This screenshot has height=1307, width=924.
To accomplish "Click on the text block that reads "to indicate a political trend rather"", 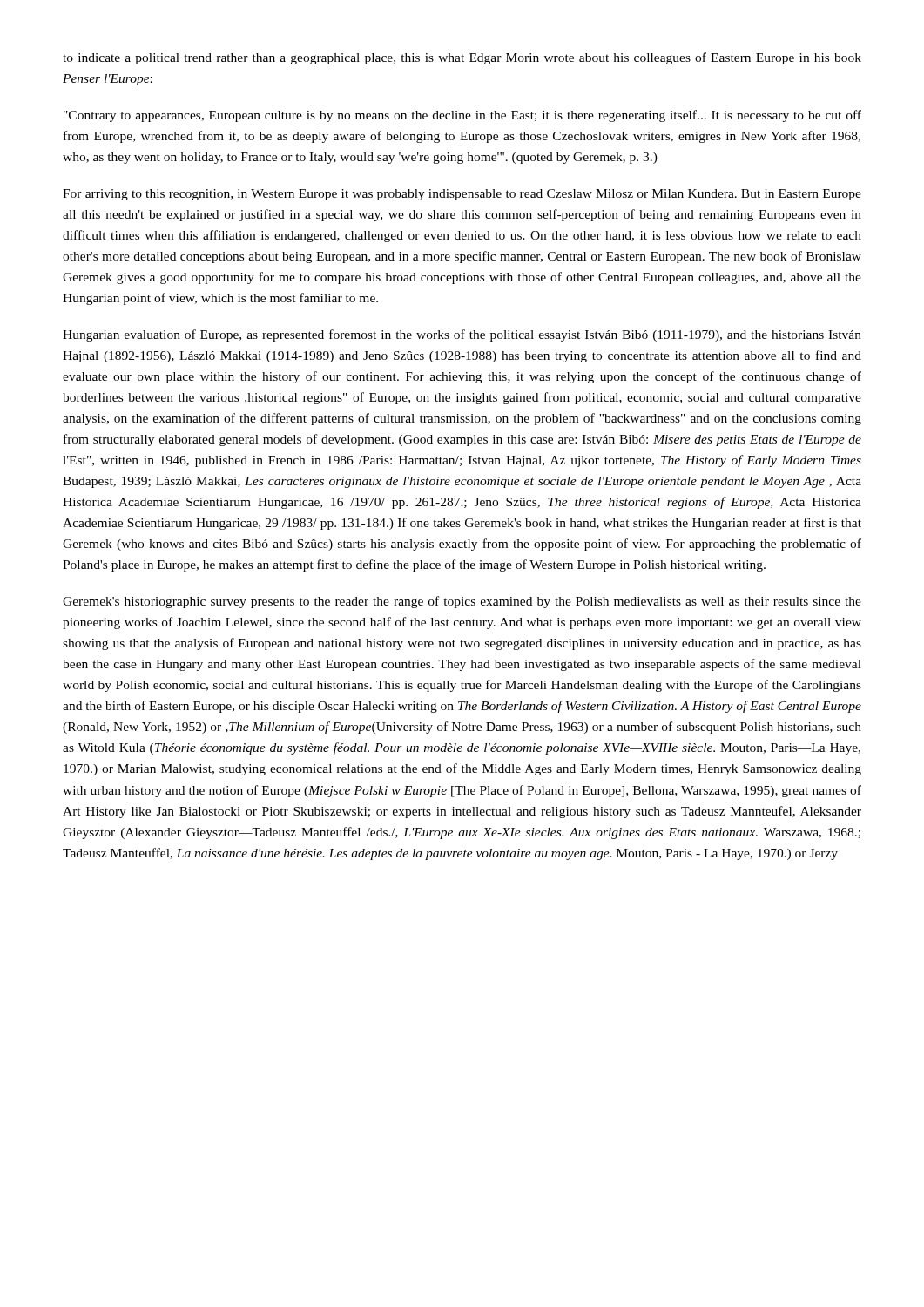I will point(462,68).
